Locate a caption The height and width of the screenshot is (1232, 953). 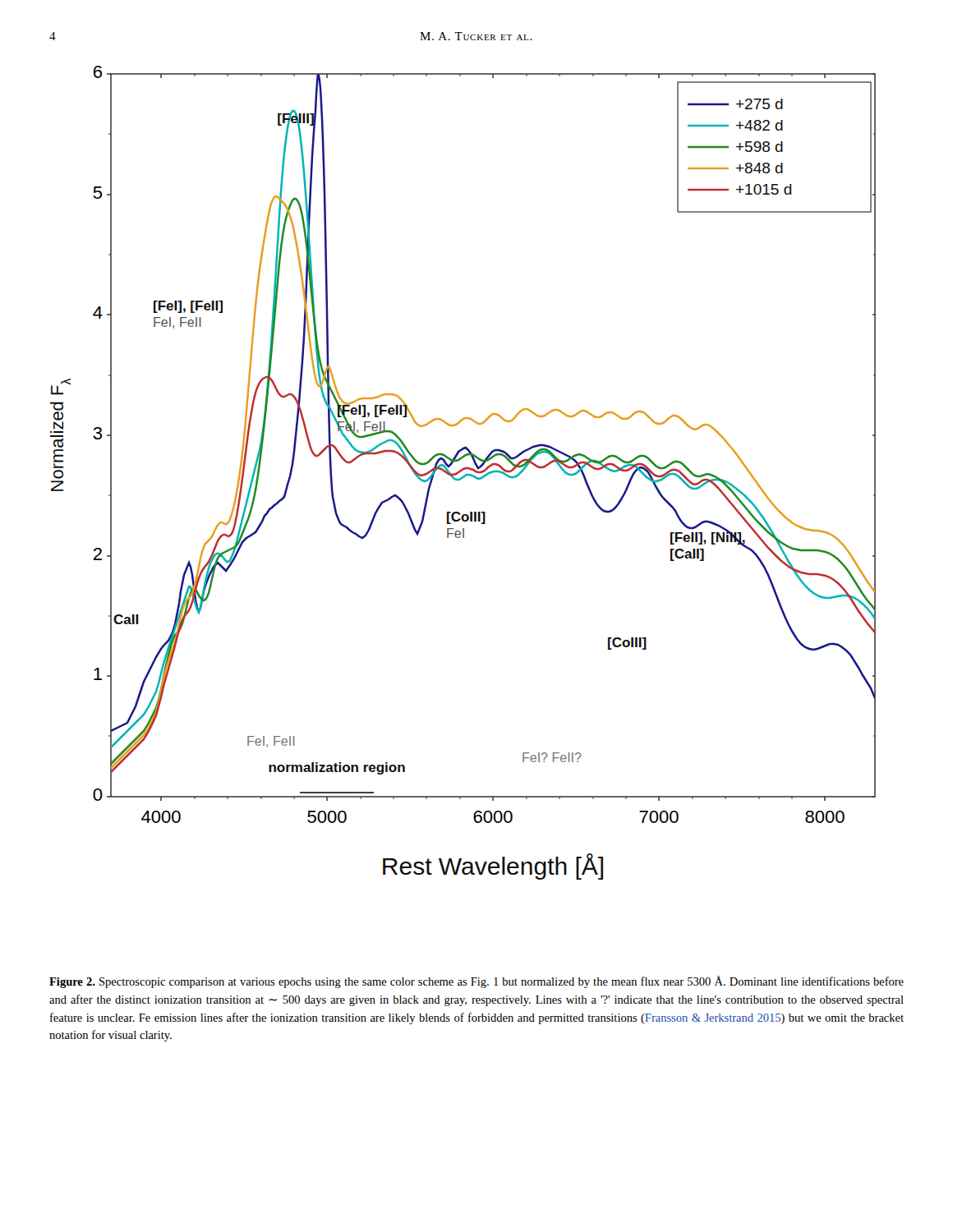point(476,1008)
